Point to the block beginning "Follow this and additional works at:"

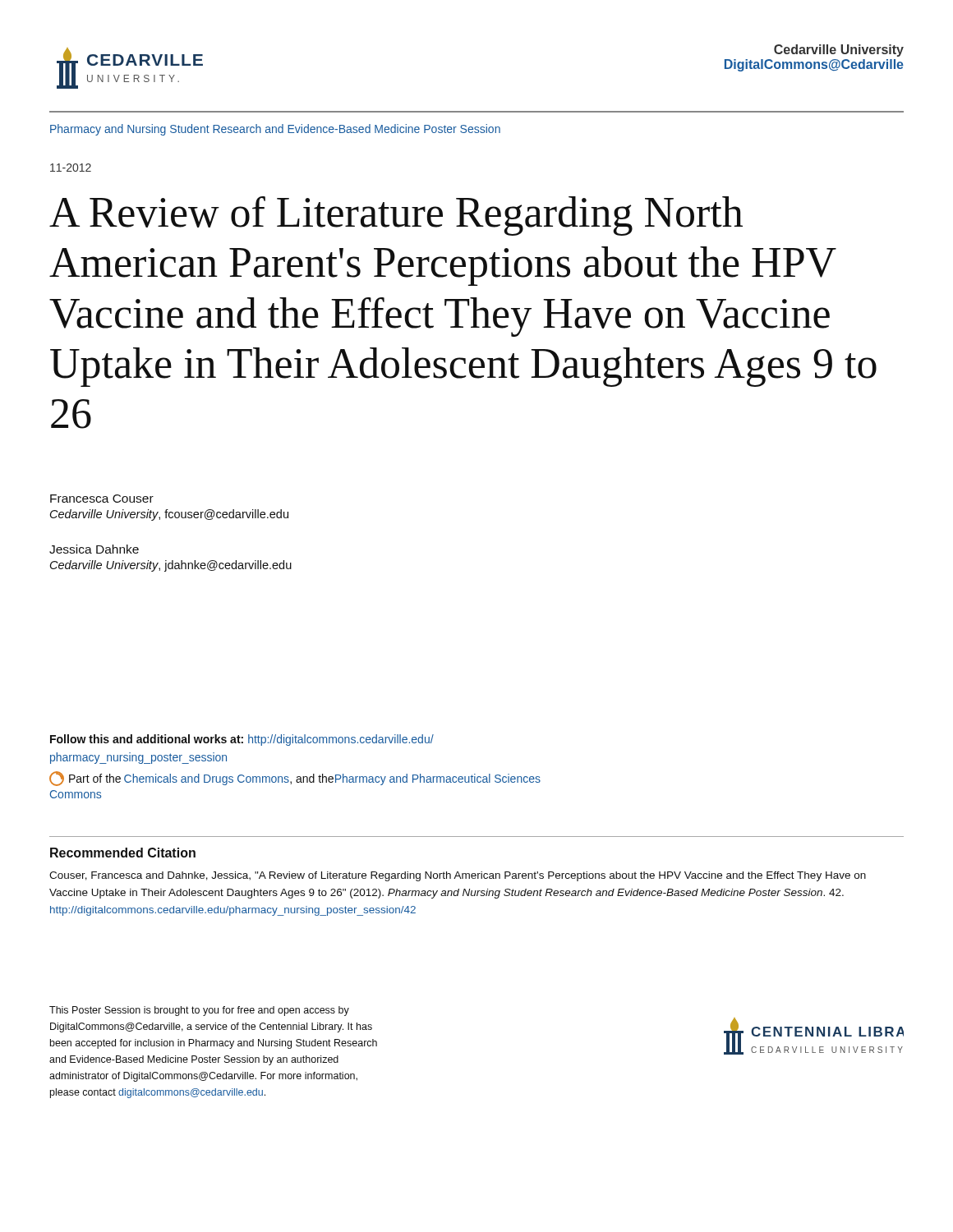pyautogui.click(x=241, y=739)
